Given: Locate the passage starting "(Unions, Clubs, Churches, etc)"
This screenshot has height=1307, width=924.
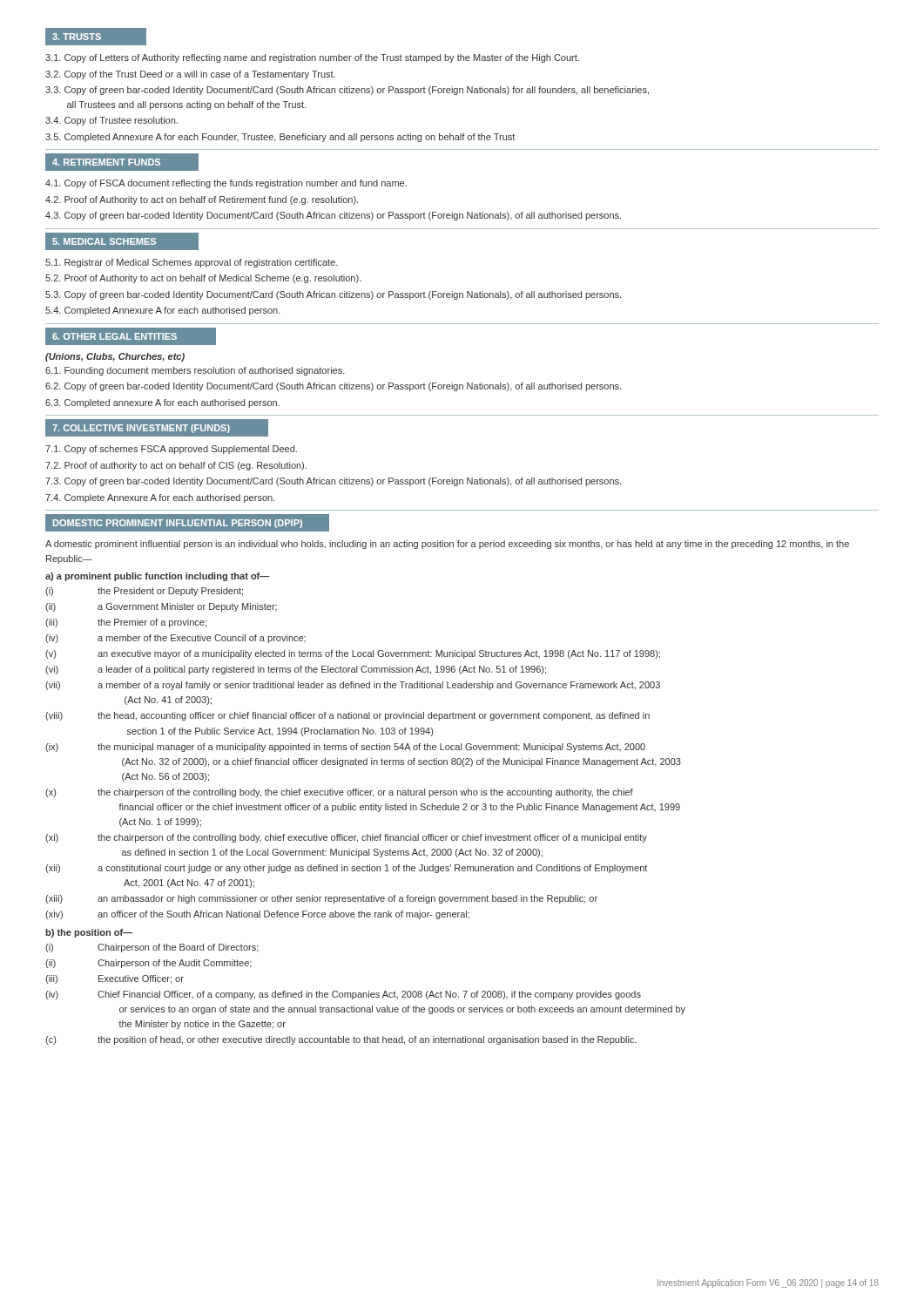Looking at the screenshot, I should pos(115,356).
